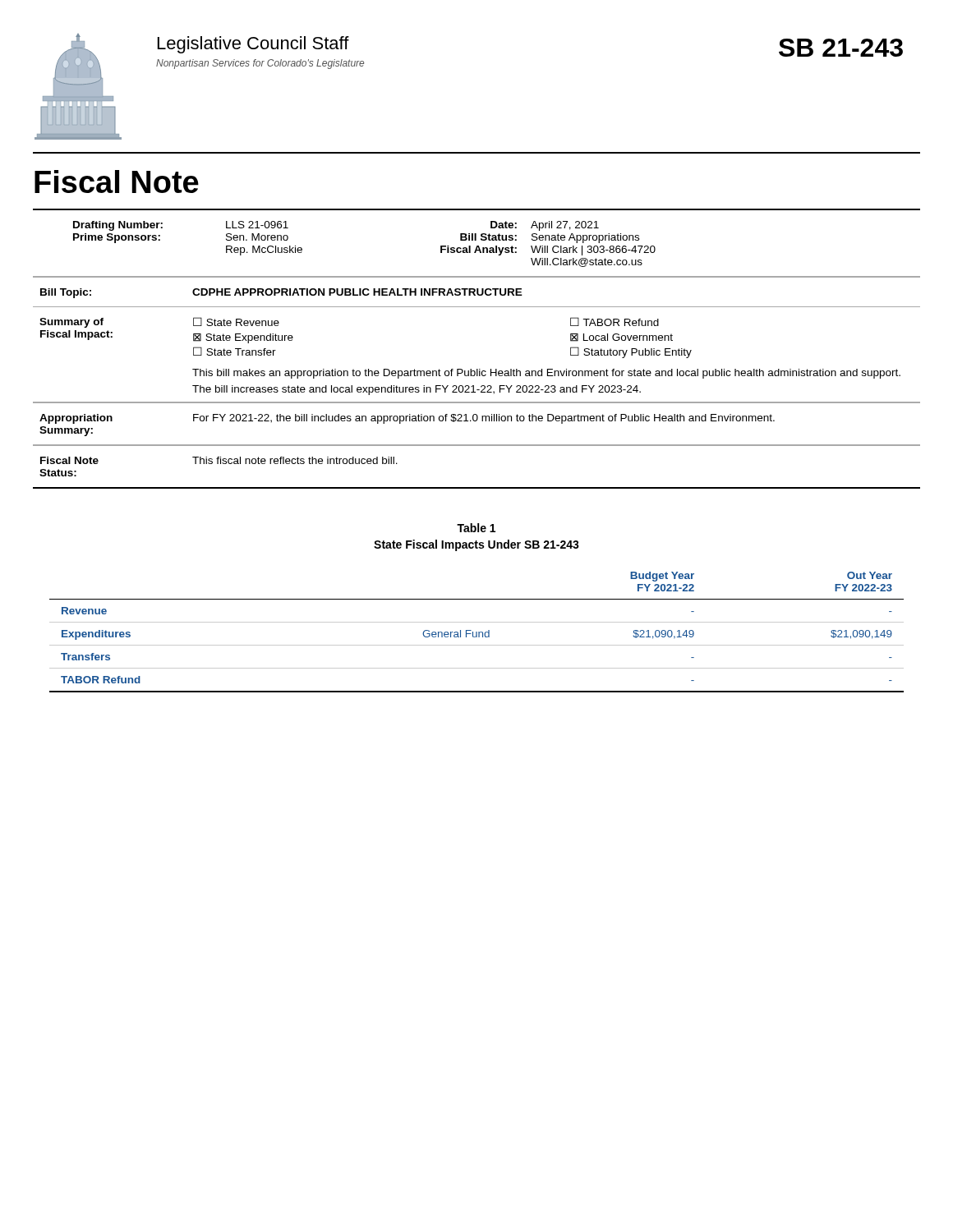
Task: Find the table that mentions "For FY 2021-22, the bill"
Action: [476, 423]
